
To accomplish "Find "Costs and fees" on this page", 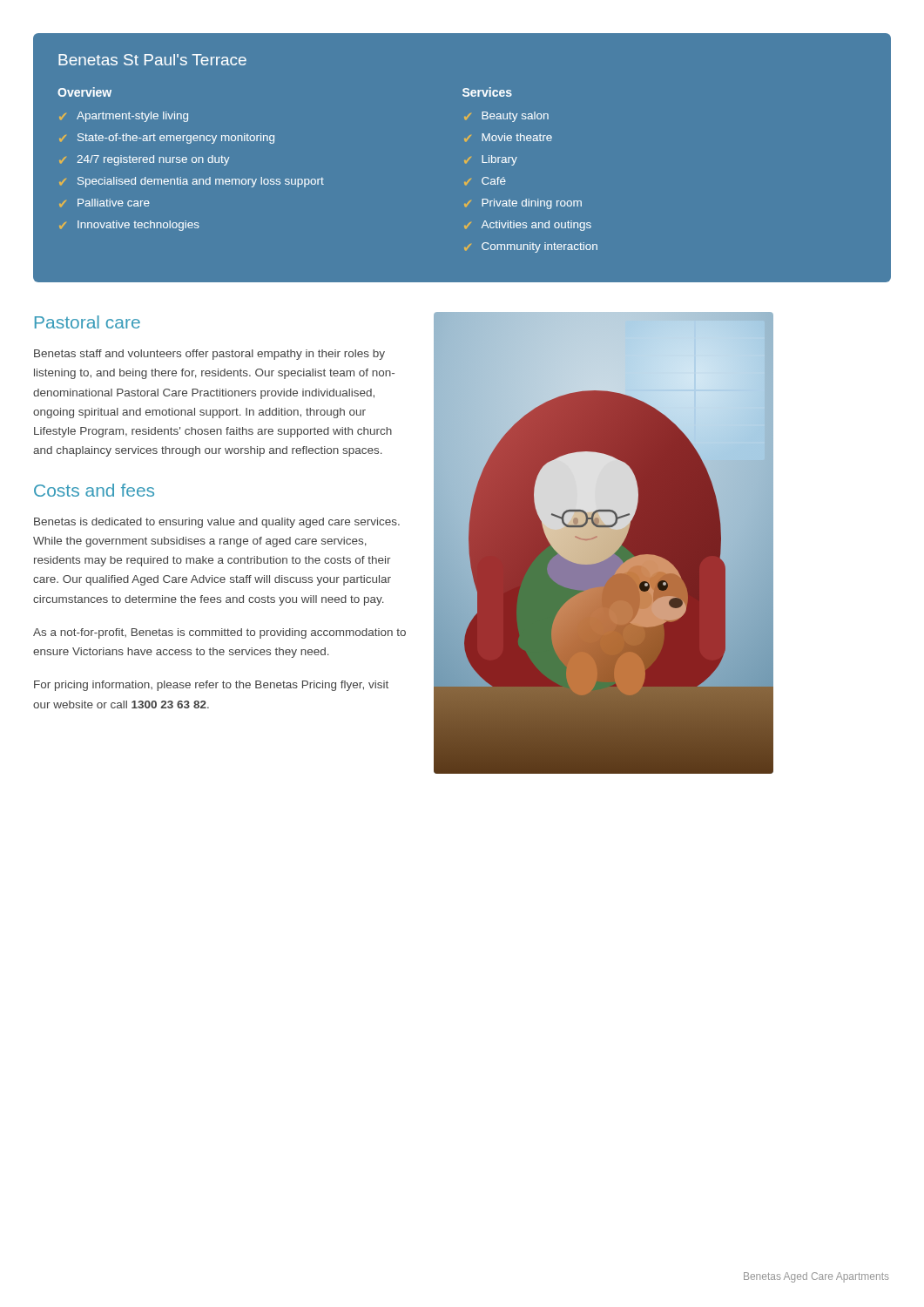I will click(x=94, y=490).
